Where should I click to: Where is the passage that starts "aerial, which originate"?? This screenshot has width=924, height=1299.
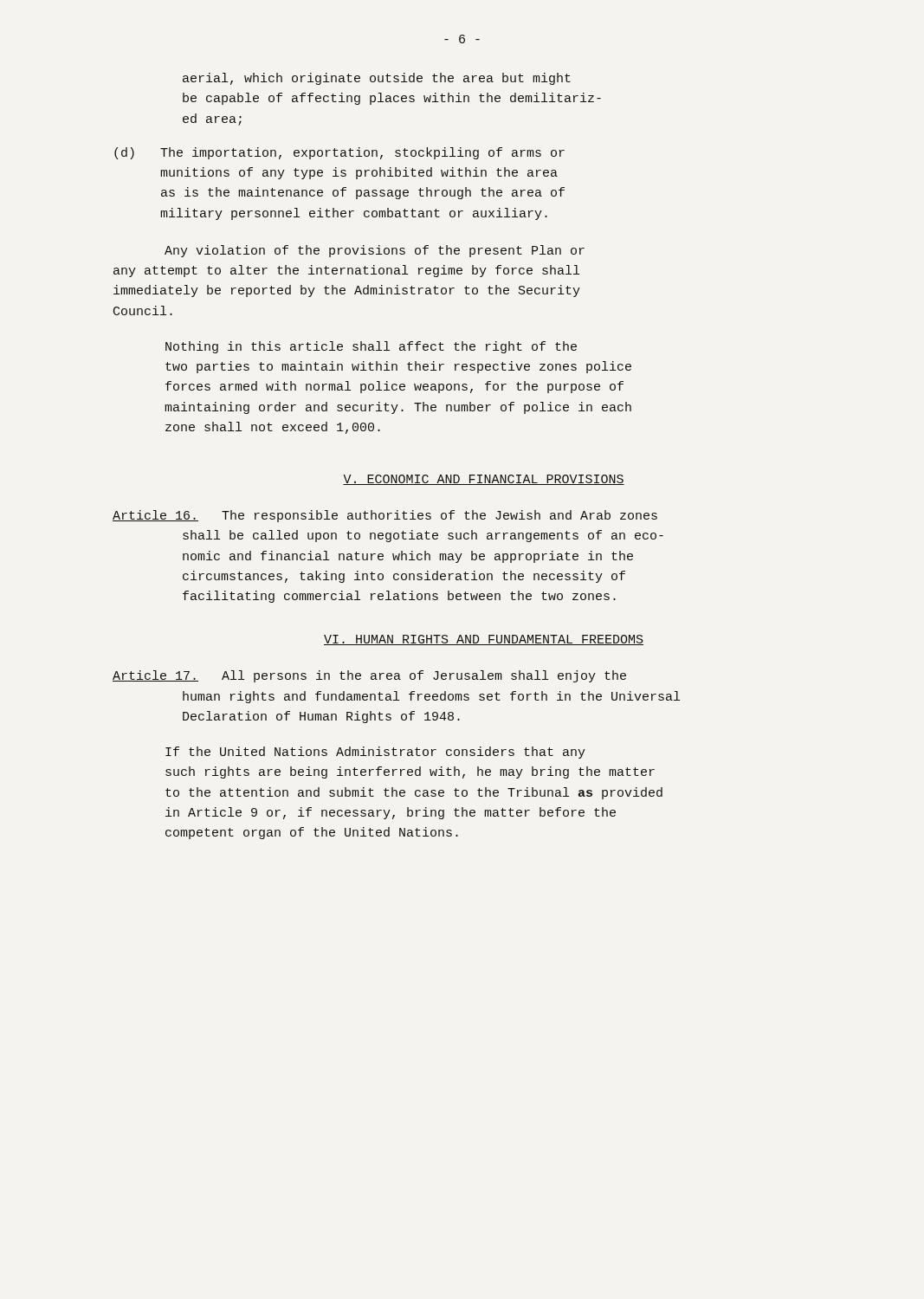[392, 99]
